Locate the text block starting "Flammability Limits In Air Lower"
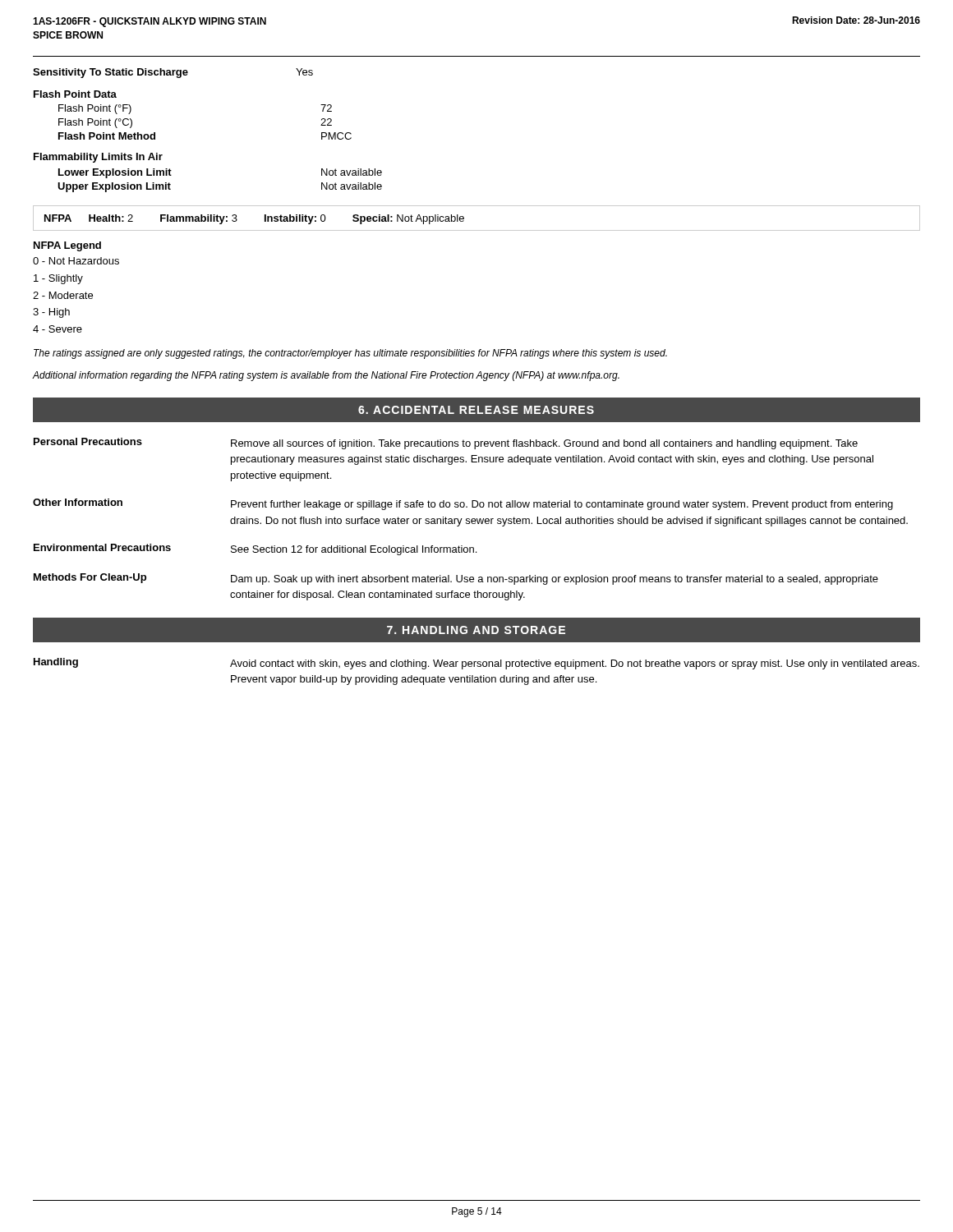The image size is (953, 1232). click(98, 158)
